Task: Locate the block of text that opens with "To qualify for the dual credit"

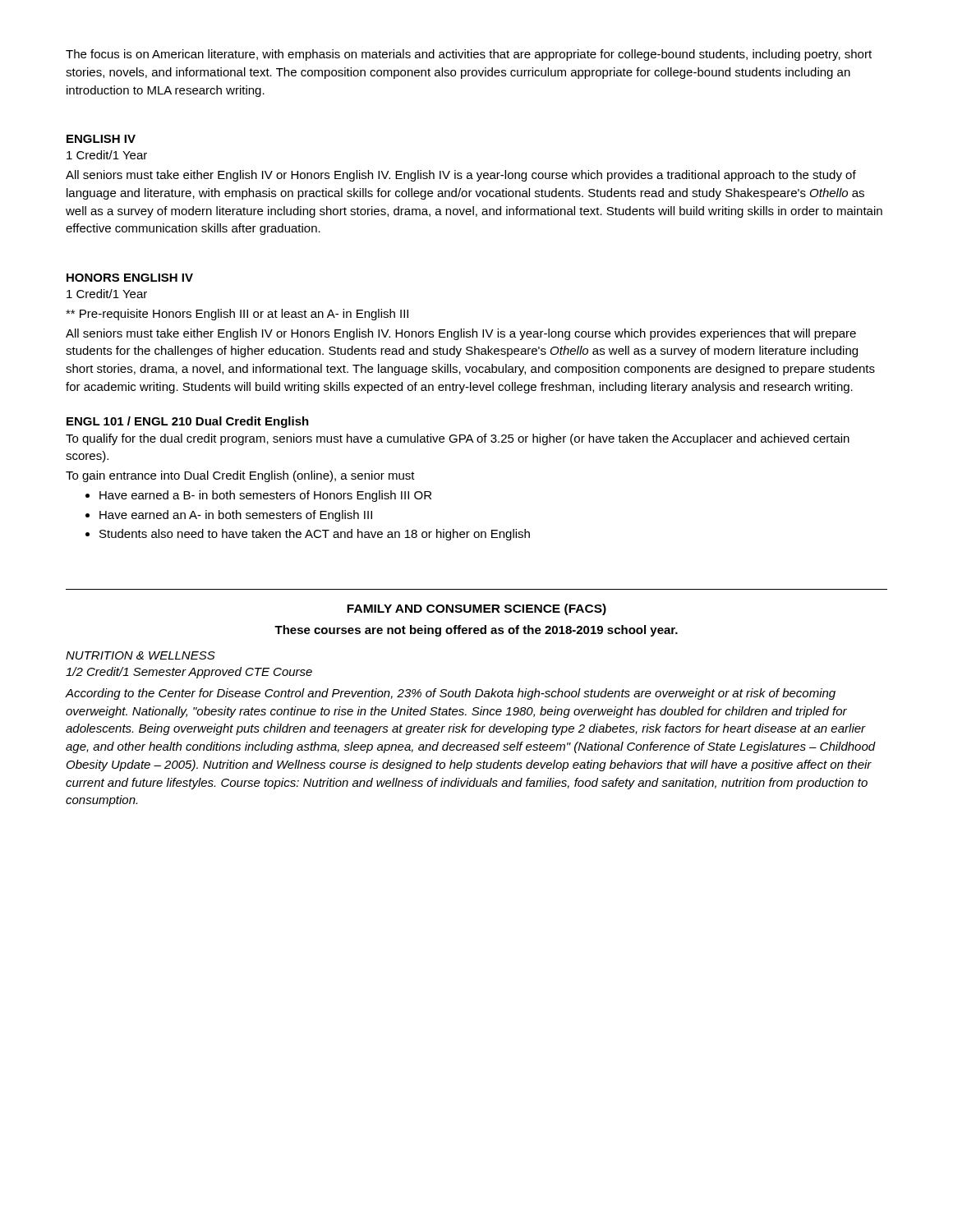Action: [x=476, y=447]
